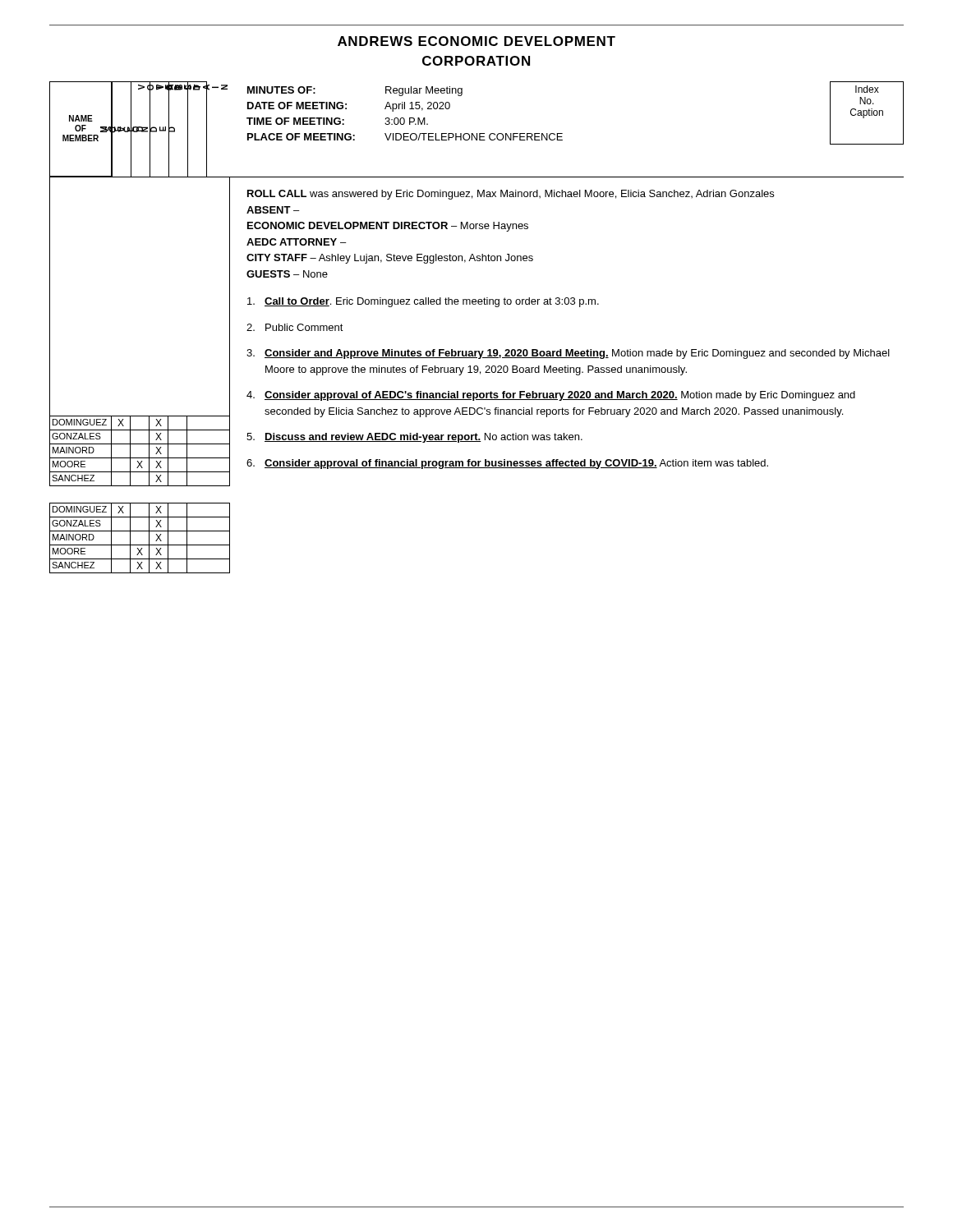Find the block on this page that starts "4. Consider approval of AEDC's"

(575, 403)
